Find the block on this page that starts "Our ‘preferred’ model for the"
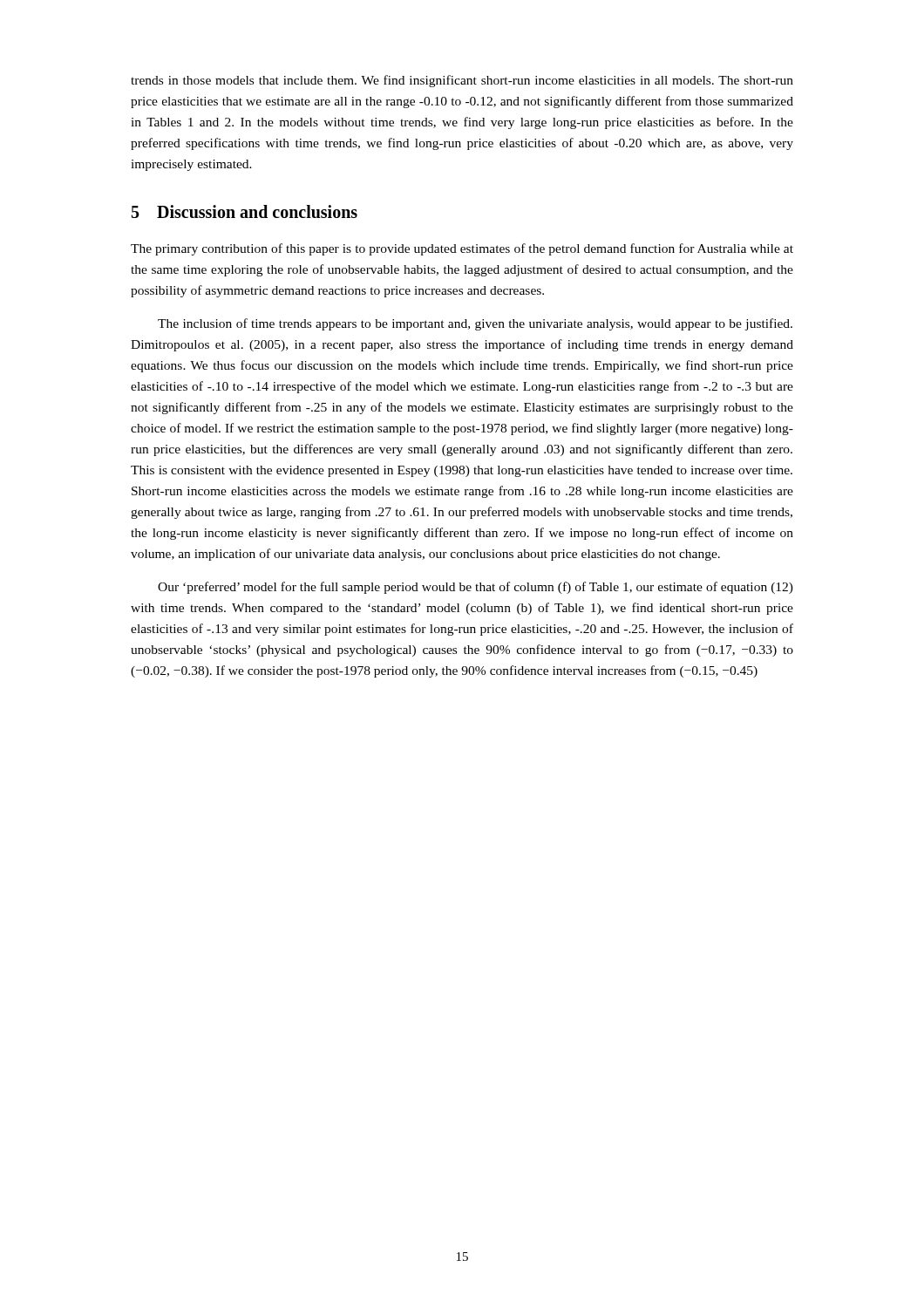This screenshot has height=1308, width=924. (x=462, y=629)
